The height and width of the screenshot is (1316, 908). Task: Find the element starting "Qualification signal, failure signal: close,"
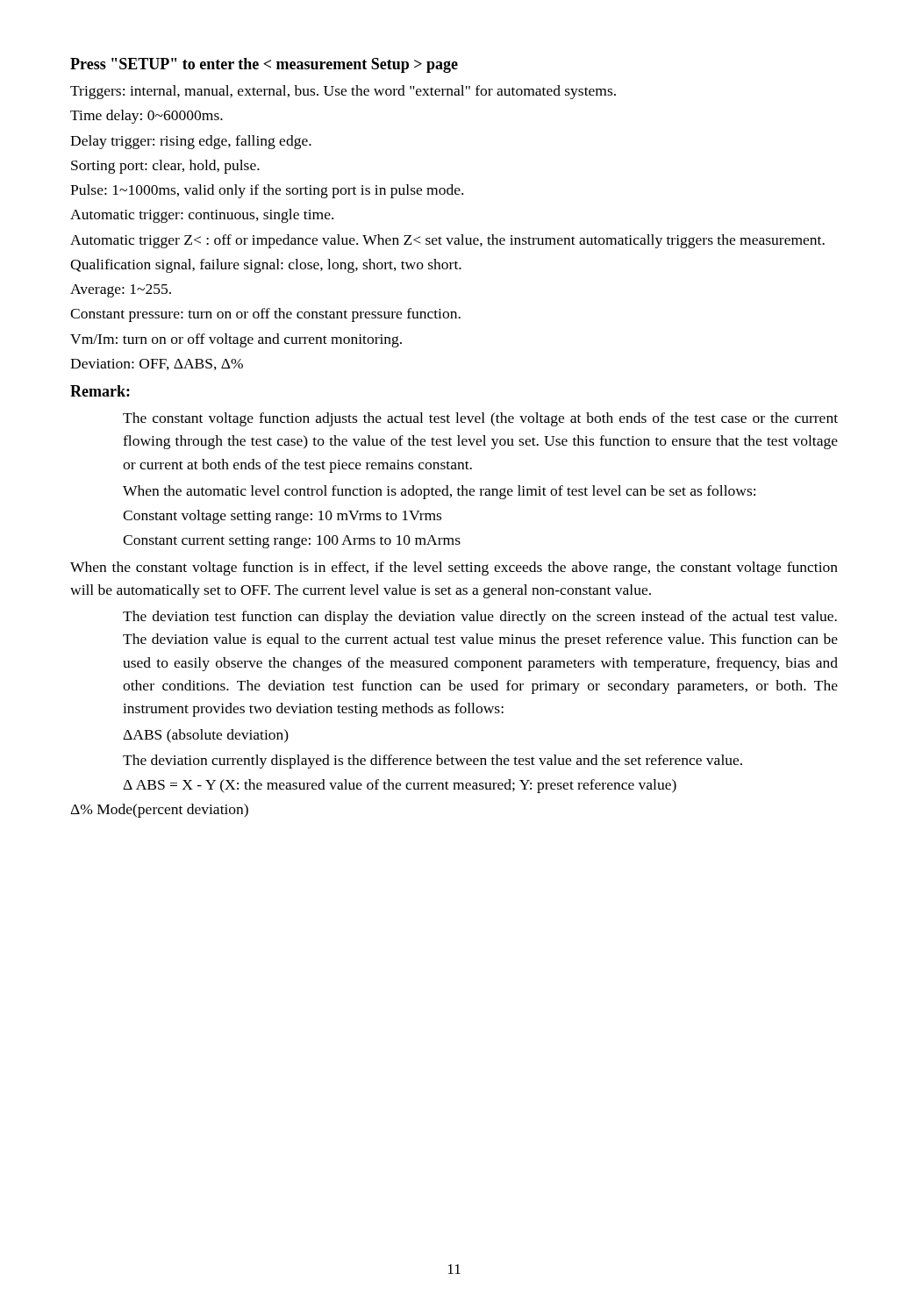(x=266, y=264)
